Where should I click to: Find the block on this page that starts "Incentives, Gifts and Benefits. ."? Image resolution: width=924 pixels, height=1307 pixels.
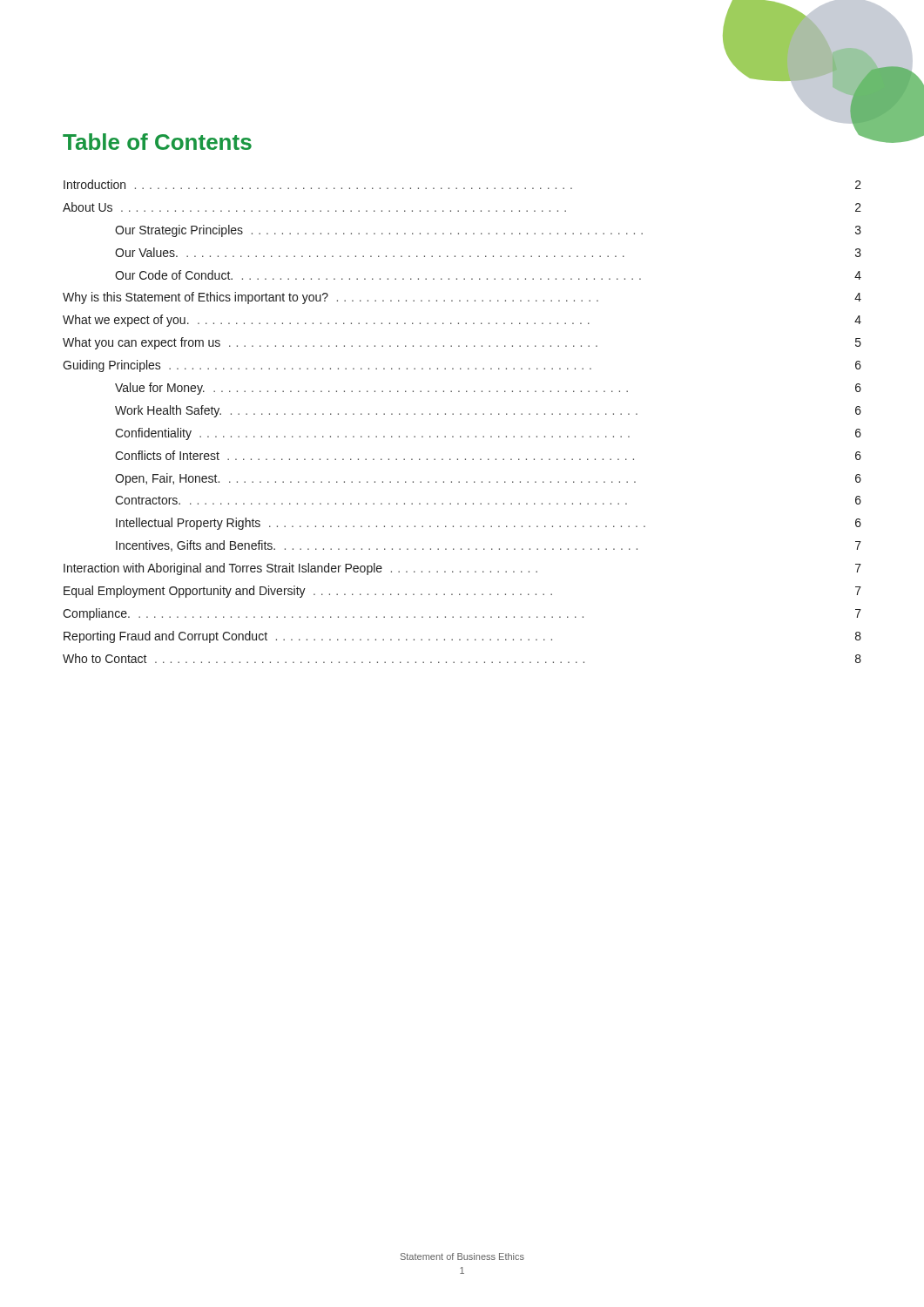(x=488, y=547)
